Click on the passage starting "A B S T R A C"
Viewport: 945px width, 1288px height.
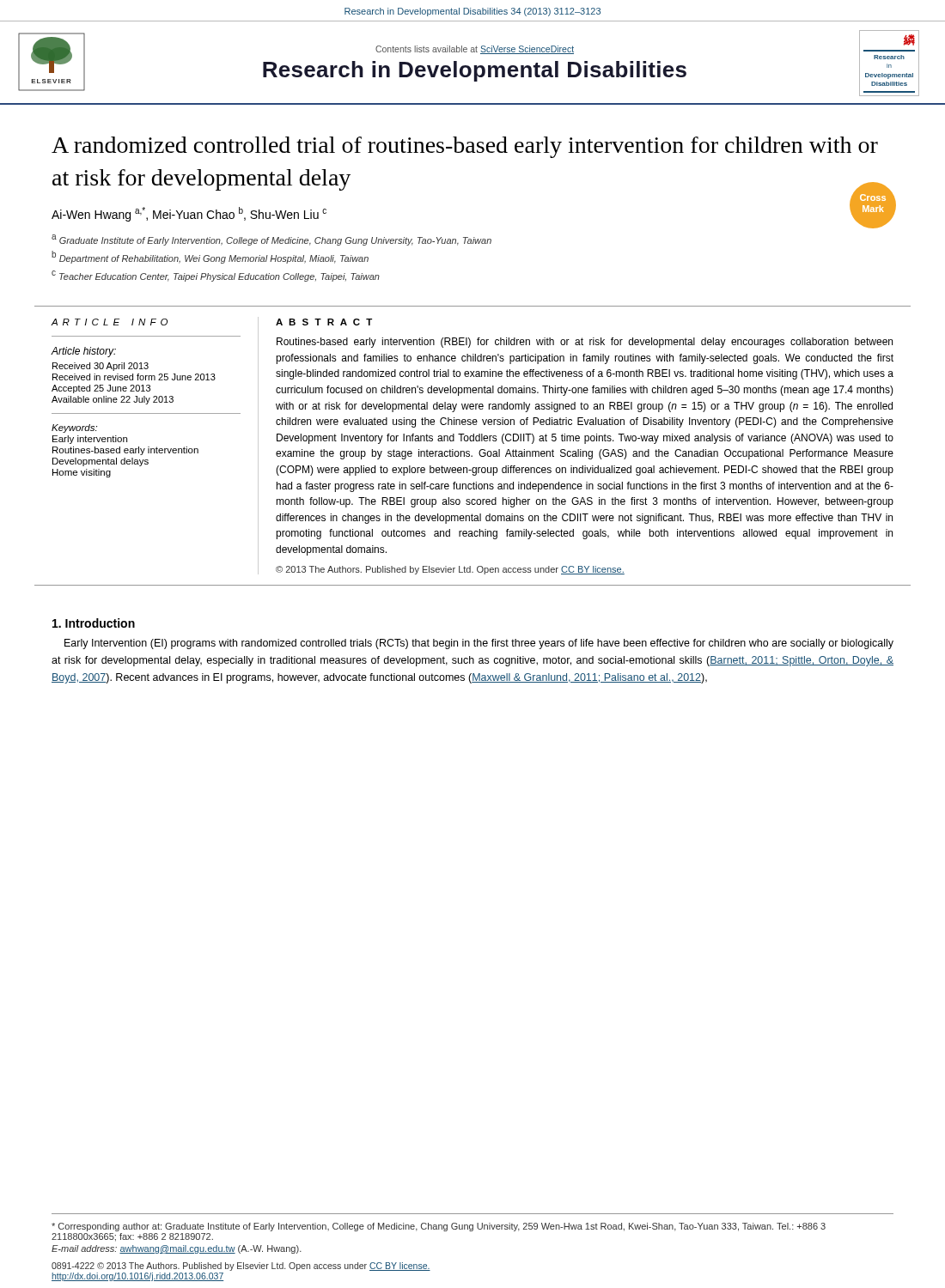point(325,322)
